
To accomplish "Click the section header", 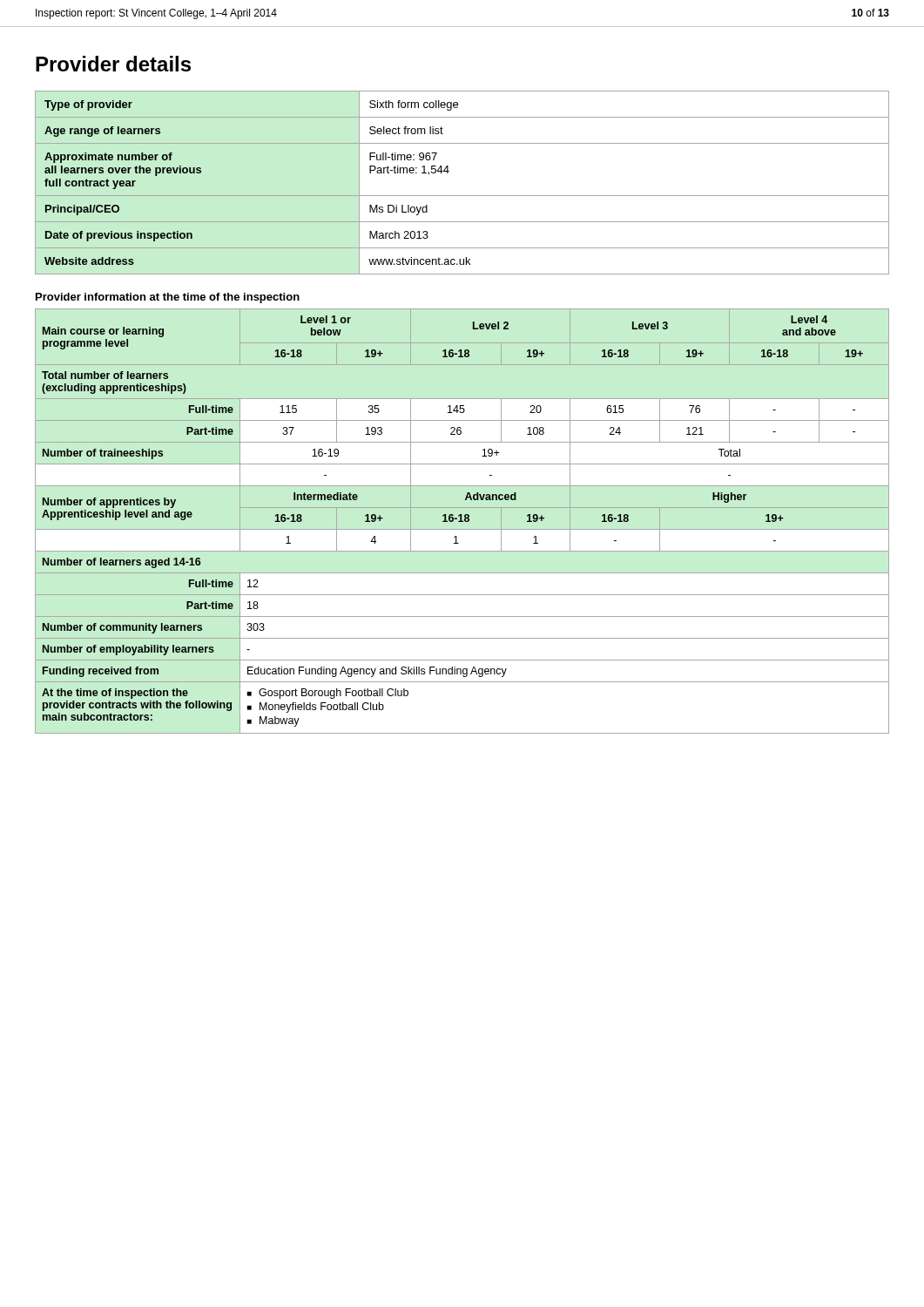I will pos(167,297).
